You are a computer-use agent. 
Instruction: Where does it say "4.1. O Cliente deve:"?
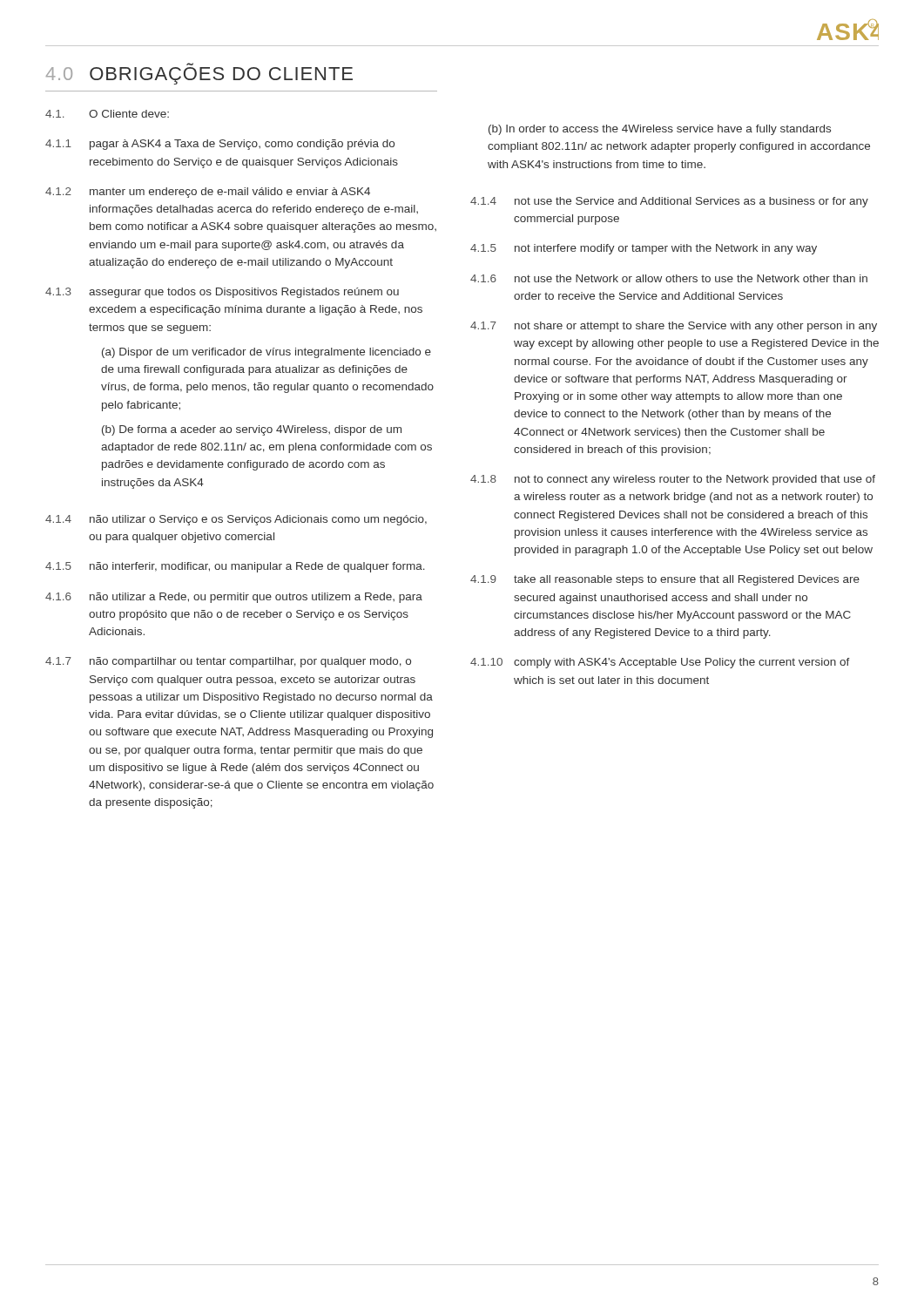[107, 114]
